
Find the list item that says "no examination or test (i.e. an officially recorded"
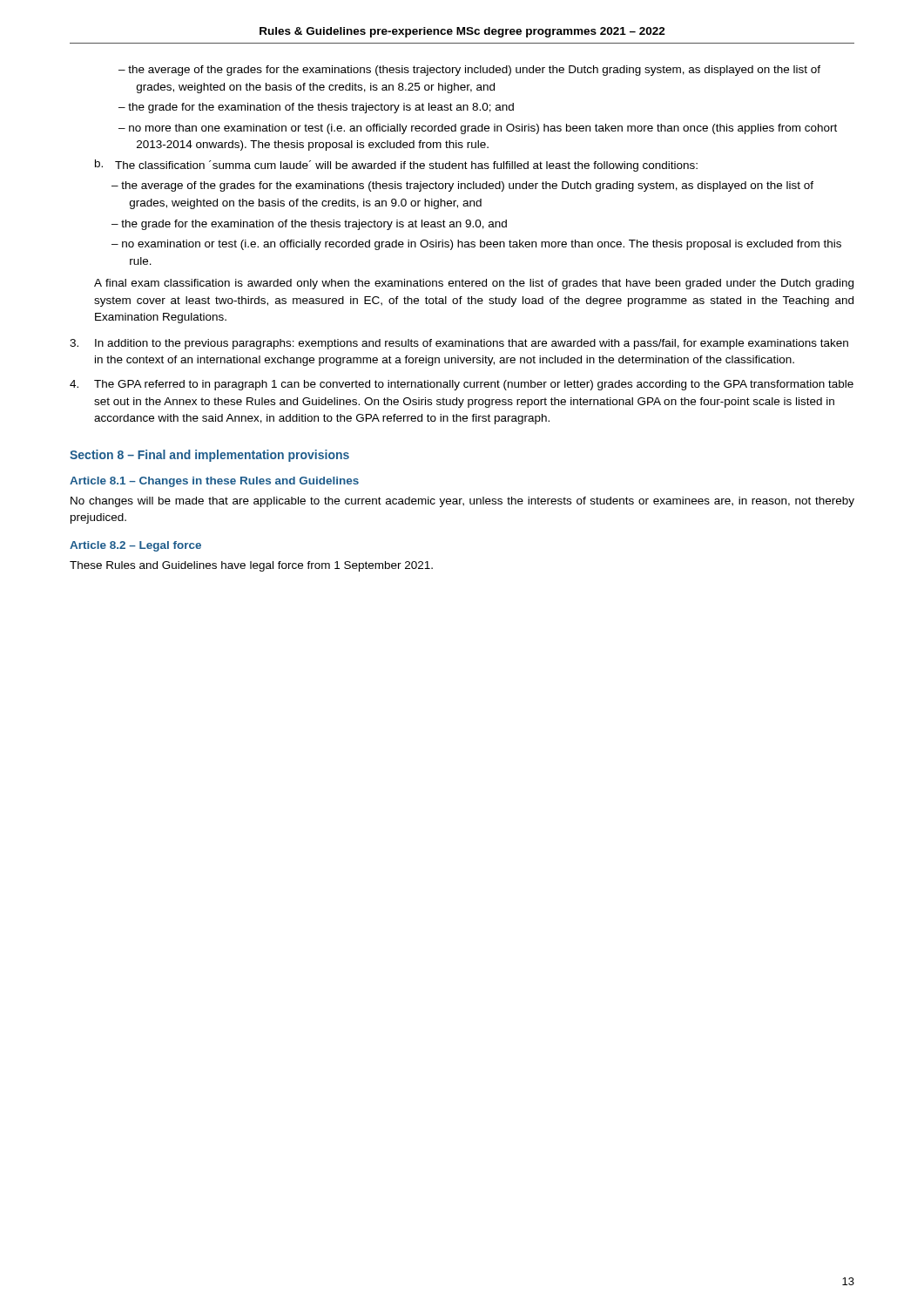point(481,252)
